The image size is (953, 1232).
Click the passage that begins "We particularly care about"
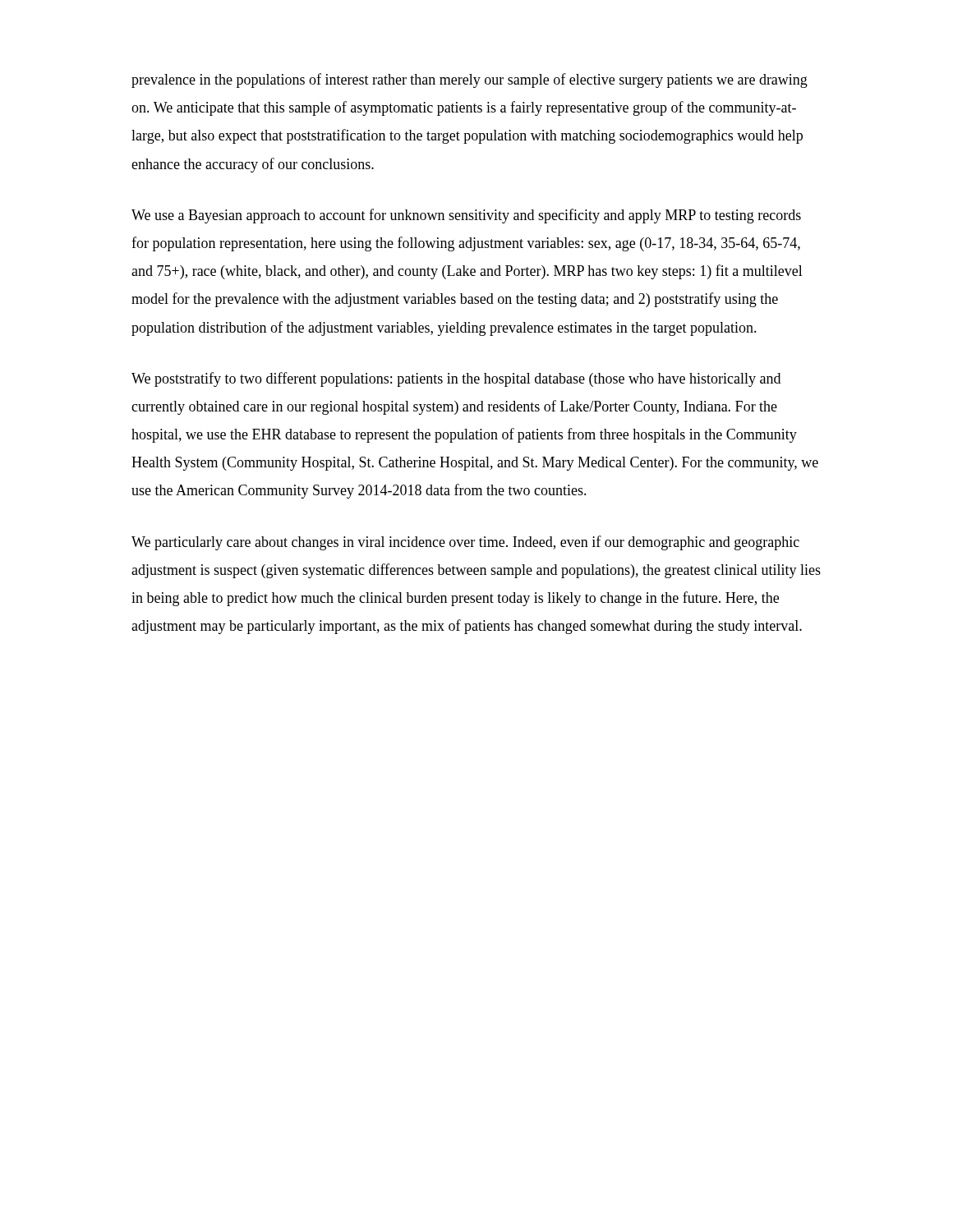pos(476,584)
